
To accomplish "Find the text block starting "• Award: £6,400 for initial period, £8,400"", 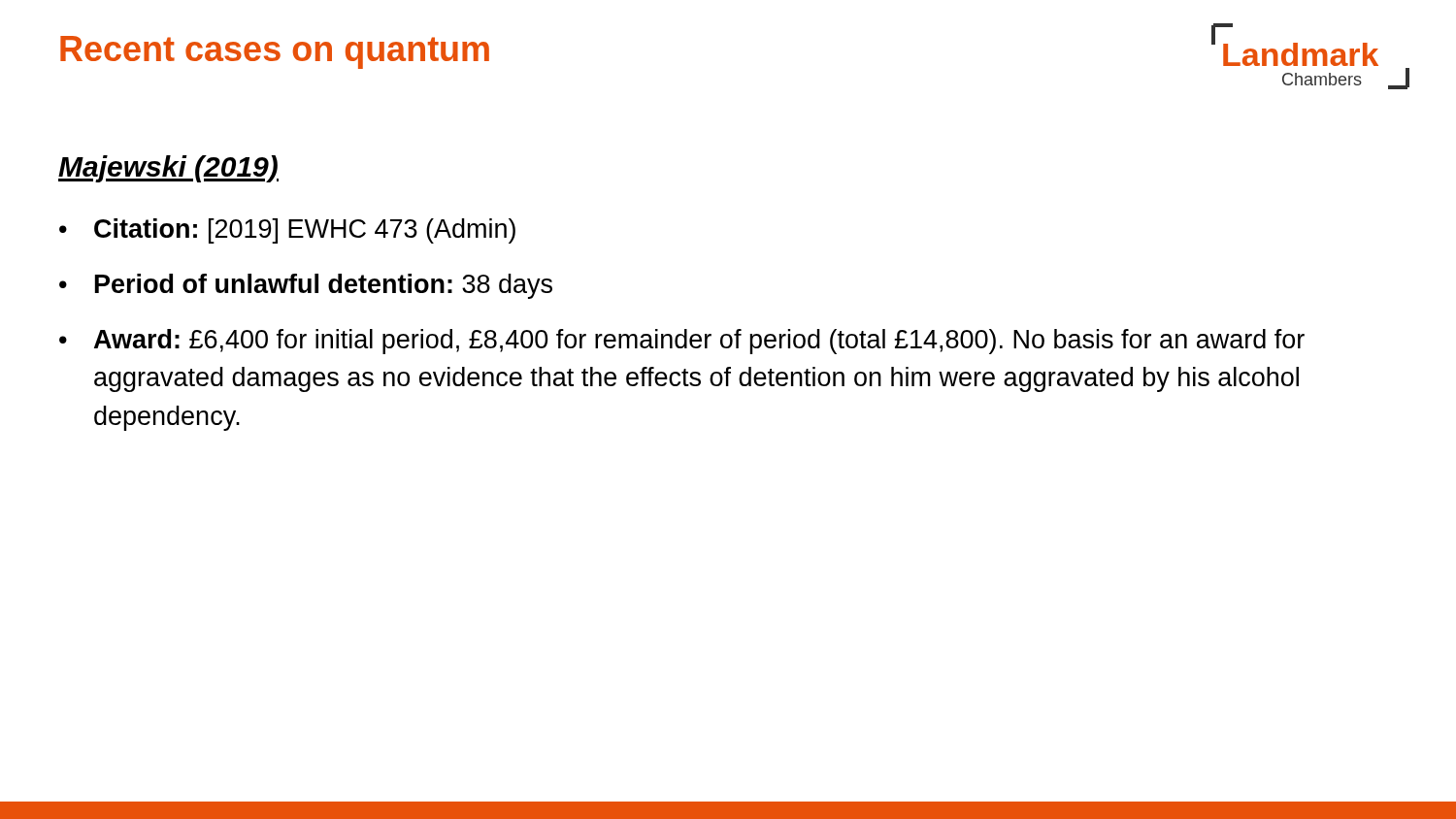I will [x=728, y=378].
